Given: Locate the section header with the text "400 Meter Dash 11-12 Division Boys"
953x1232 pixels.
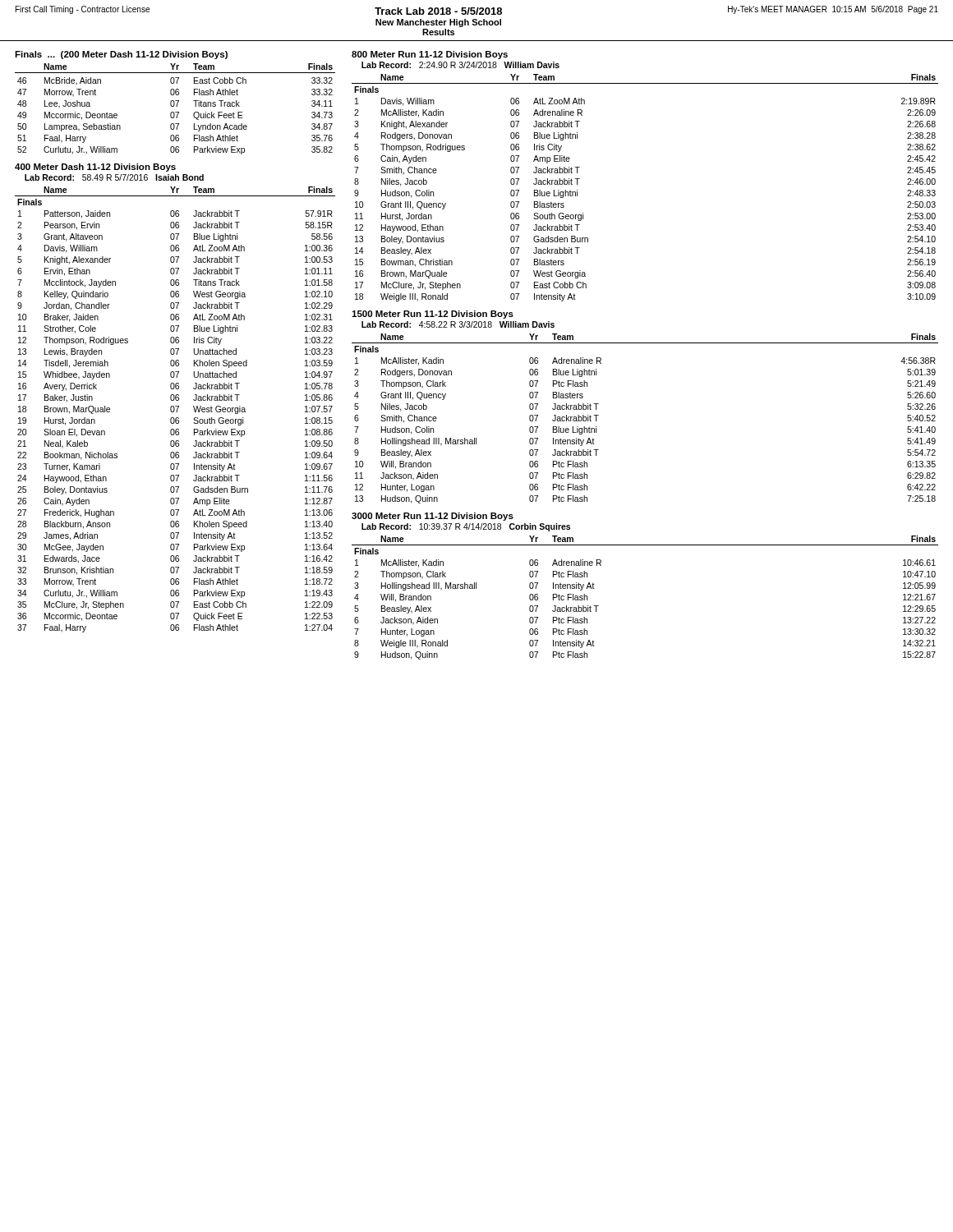Looking at the screenshot, I should tap(95, 167).
